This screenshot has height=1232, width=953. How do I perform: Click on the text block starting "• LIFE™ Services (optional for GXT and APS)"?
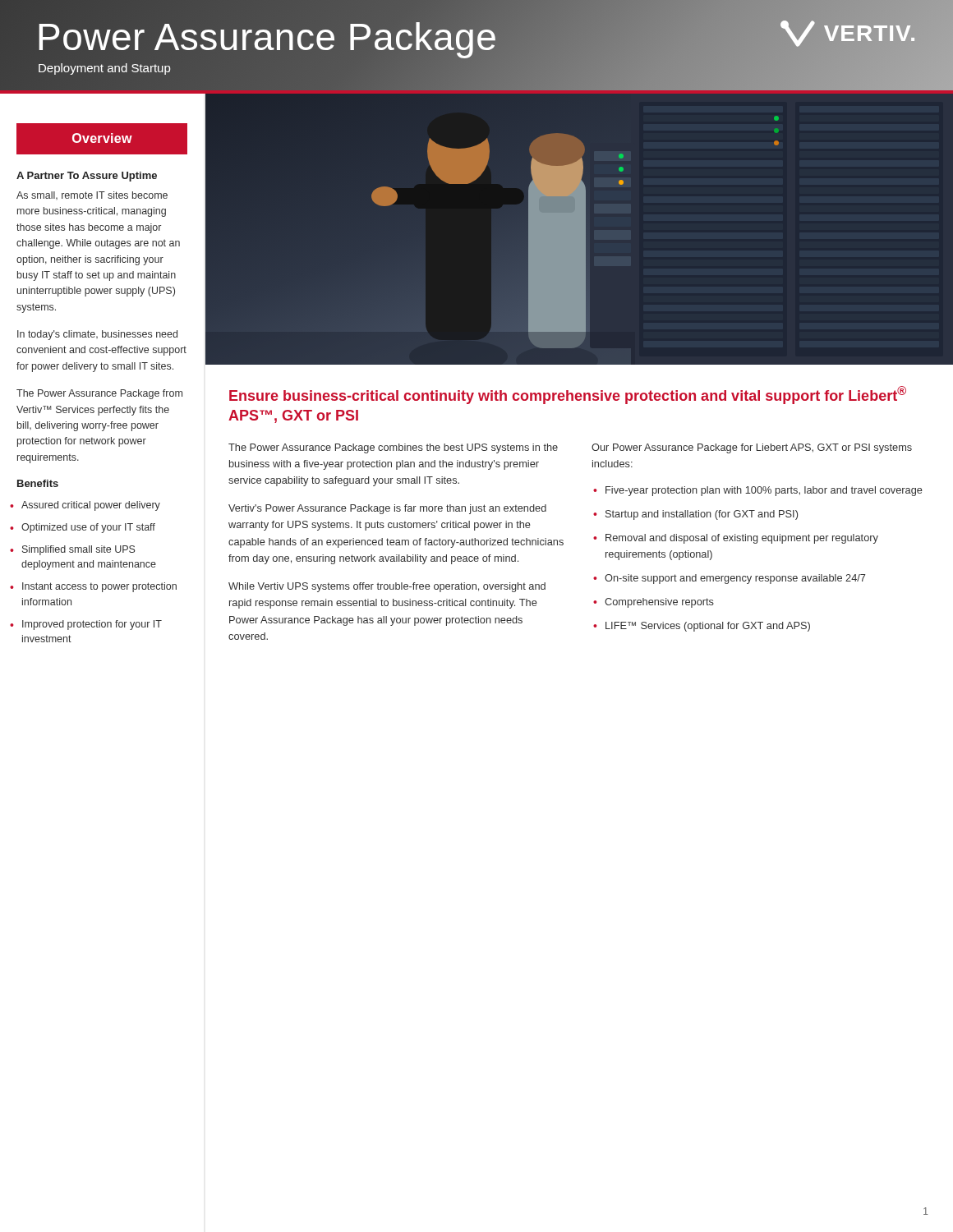click(x=708, y=626)
